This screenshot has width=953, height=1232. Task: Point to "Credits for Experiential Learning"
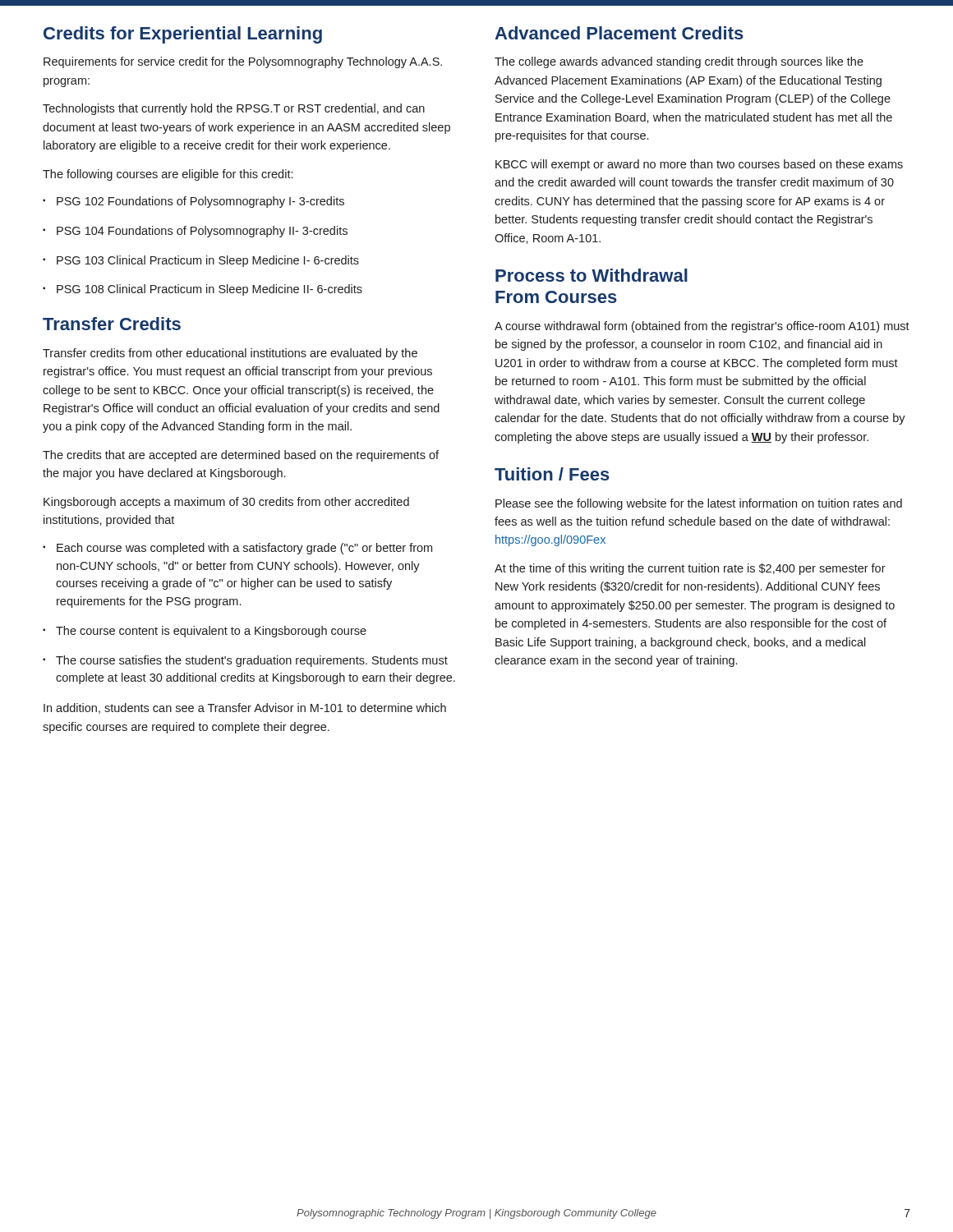[x=251, y=34]
